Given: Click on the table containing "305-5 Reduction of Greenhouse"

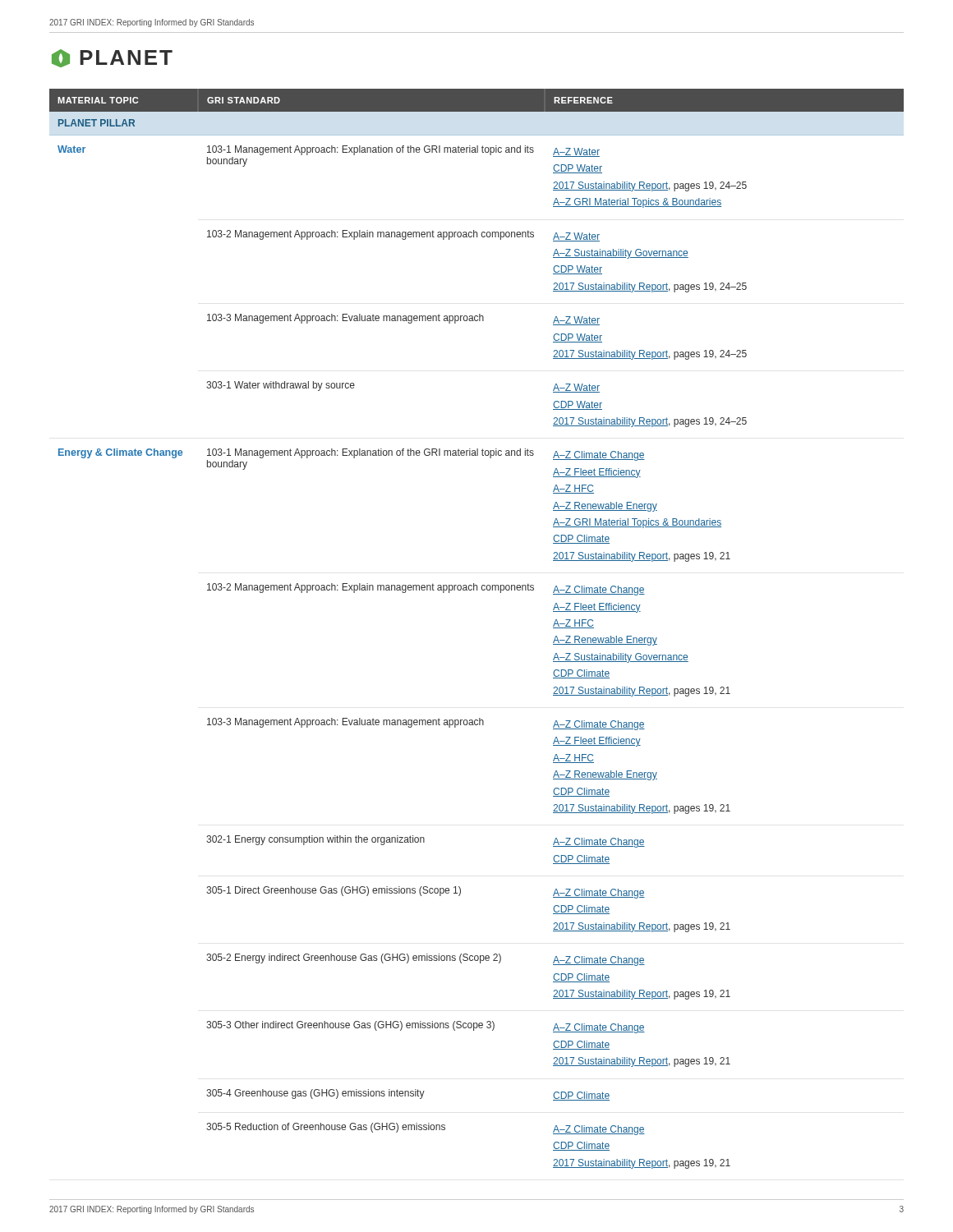Looking at the screenshot, I should tap(476, 635).
